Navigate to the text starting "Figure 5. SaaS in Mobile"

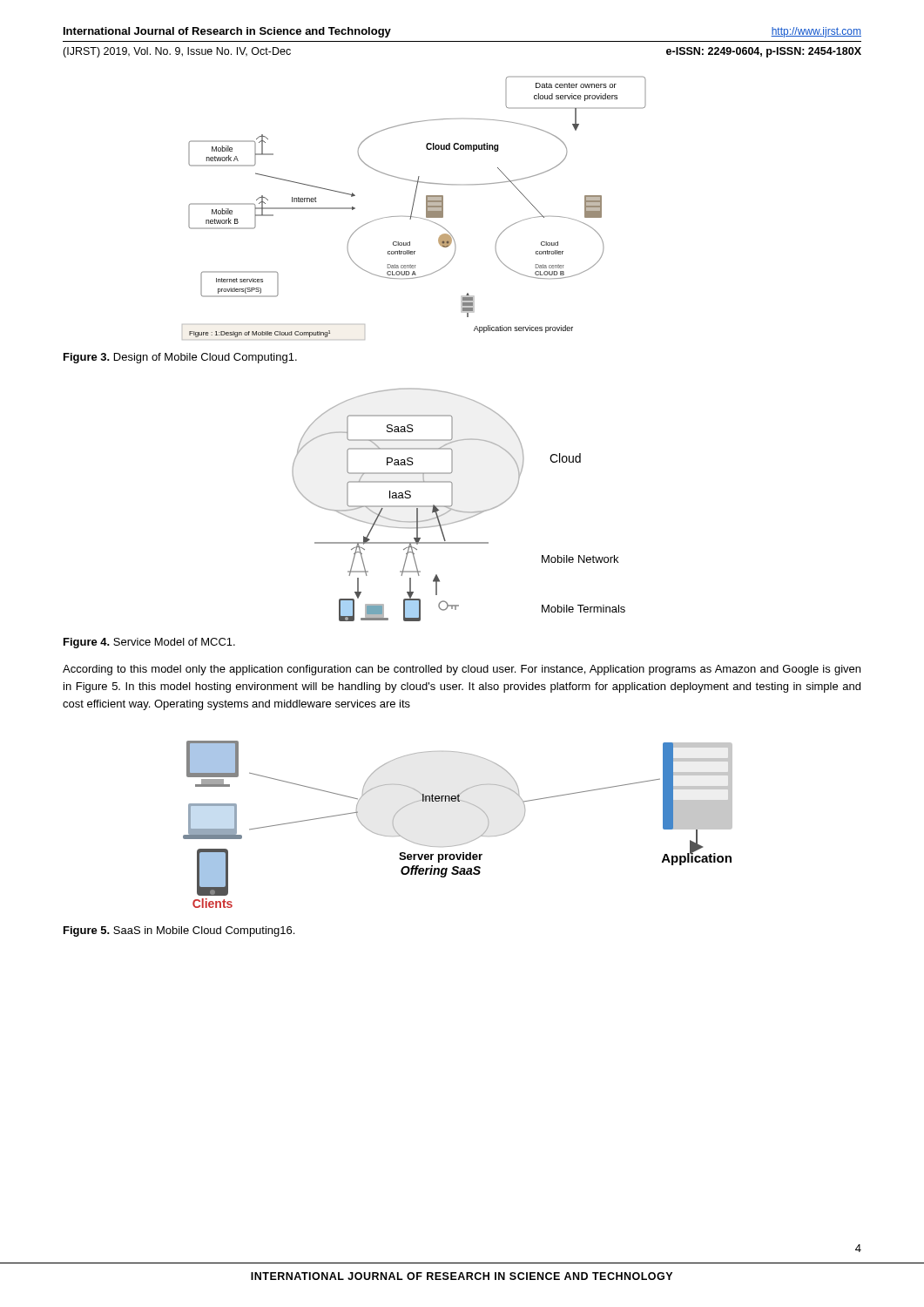tap(179, 930)
